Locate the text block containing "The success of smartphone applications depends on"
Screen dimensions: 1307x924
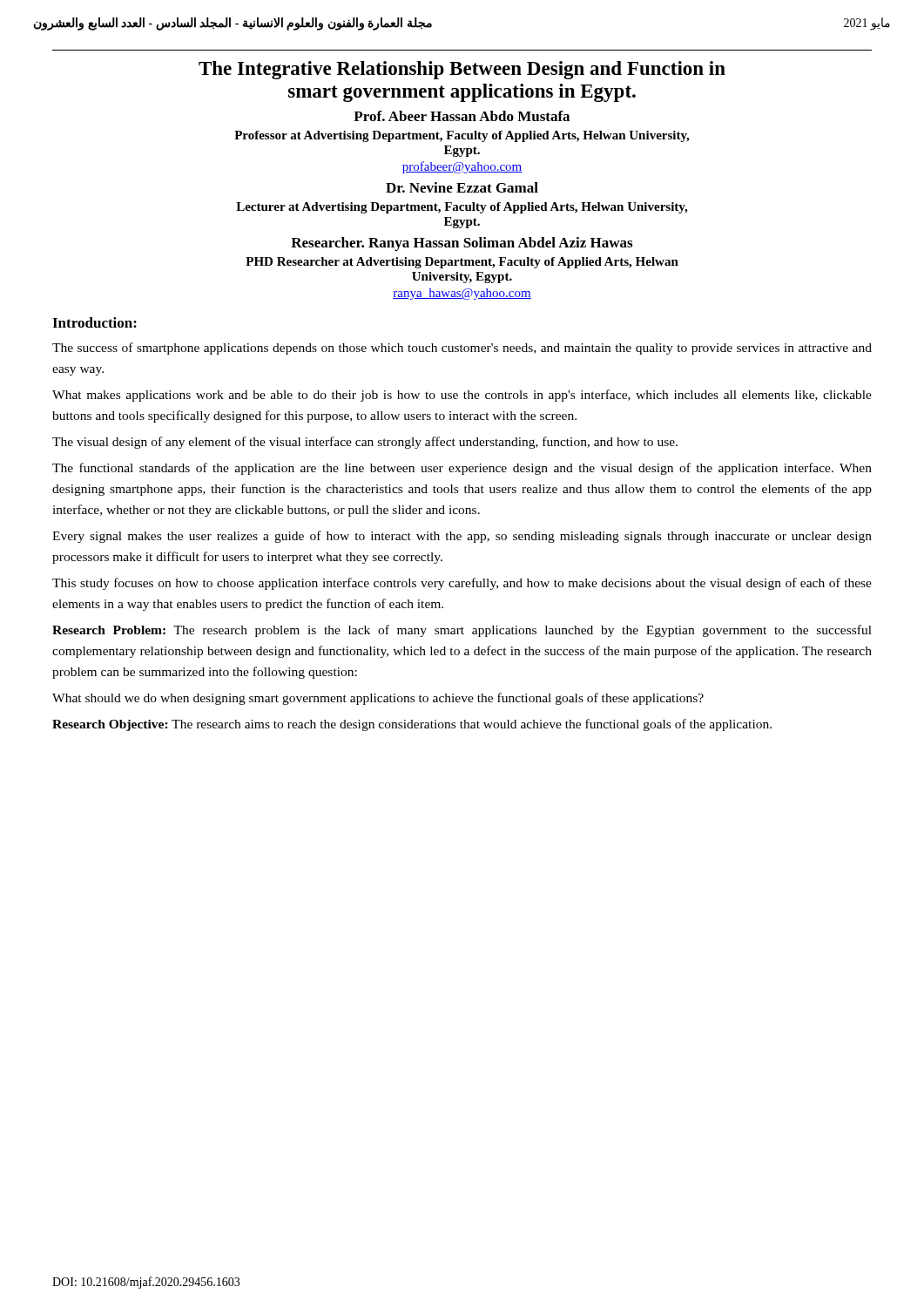[462, 358]
